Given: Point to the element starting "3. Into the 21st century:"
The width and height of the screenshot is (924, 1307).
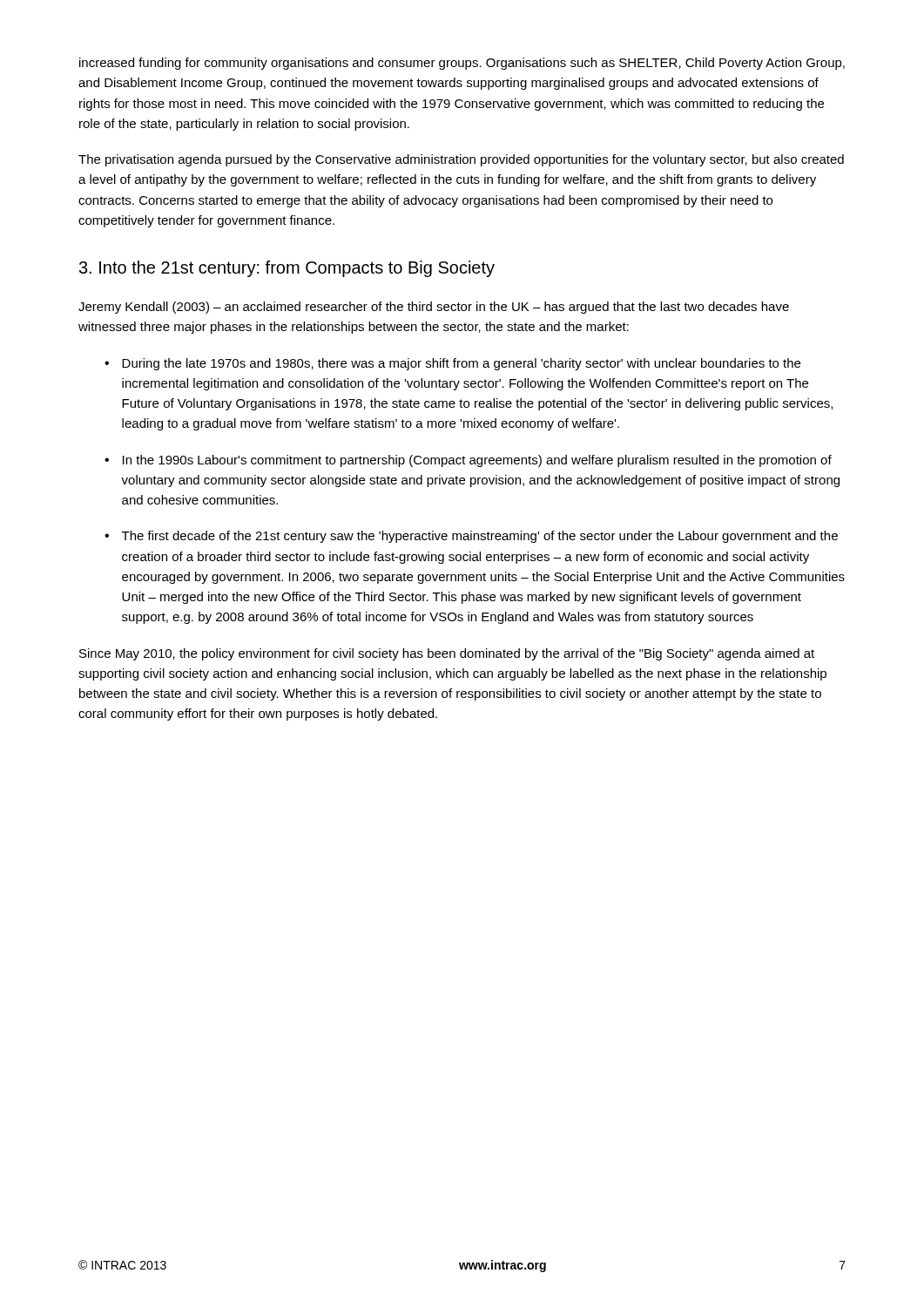Looking at the screenshot, I should (x=286, y=267).
